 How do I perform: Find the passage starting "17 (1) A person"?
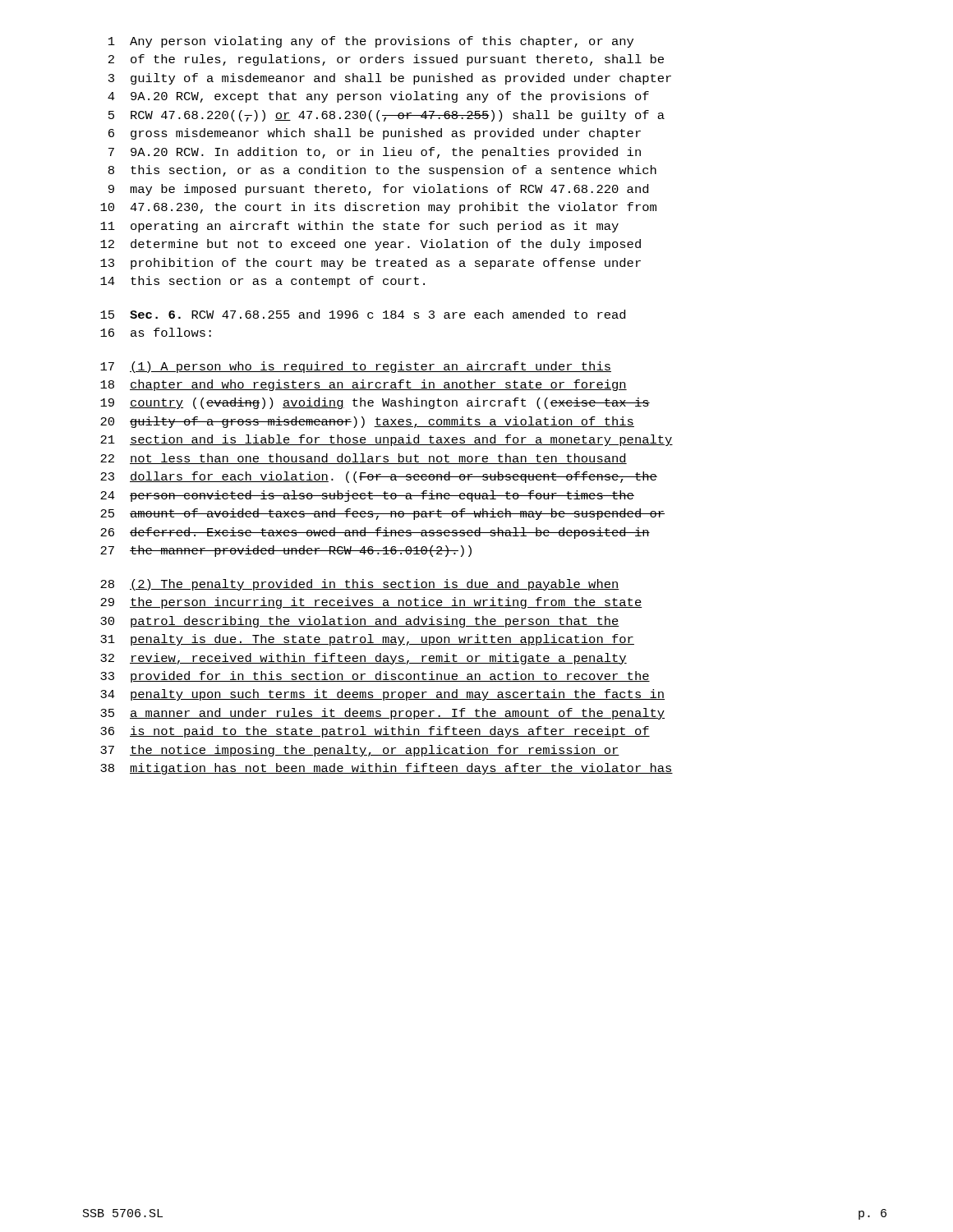(x=485, y=459)
